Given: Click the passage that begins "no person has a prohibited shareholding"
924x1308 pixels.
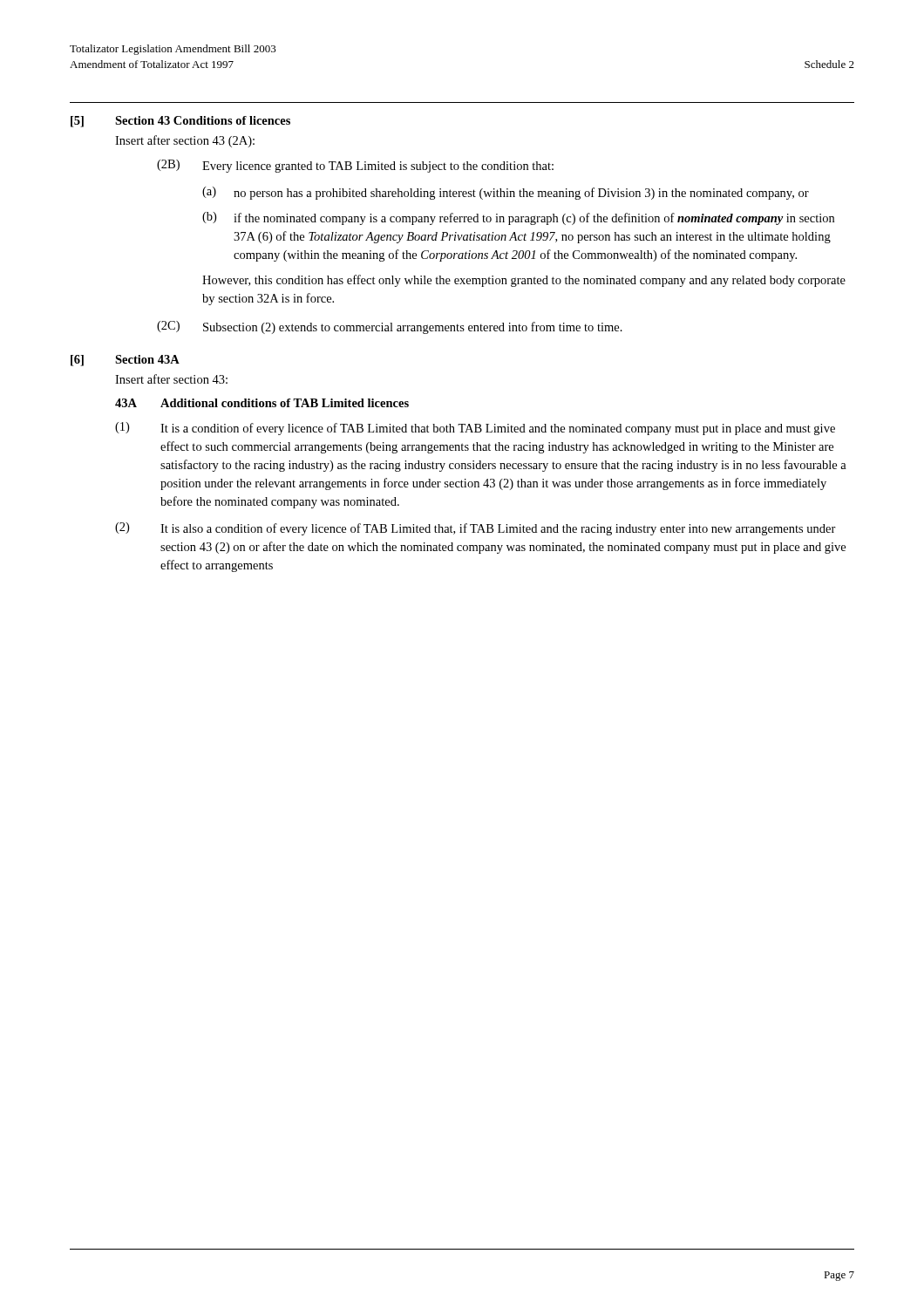Looking at the screenshot, I should 521,193.
